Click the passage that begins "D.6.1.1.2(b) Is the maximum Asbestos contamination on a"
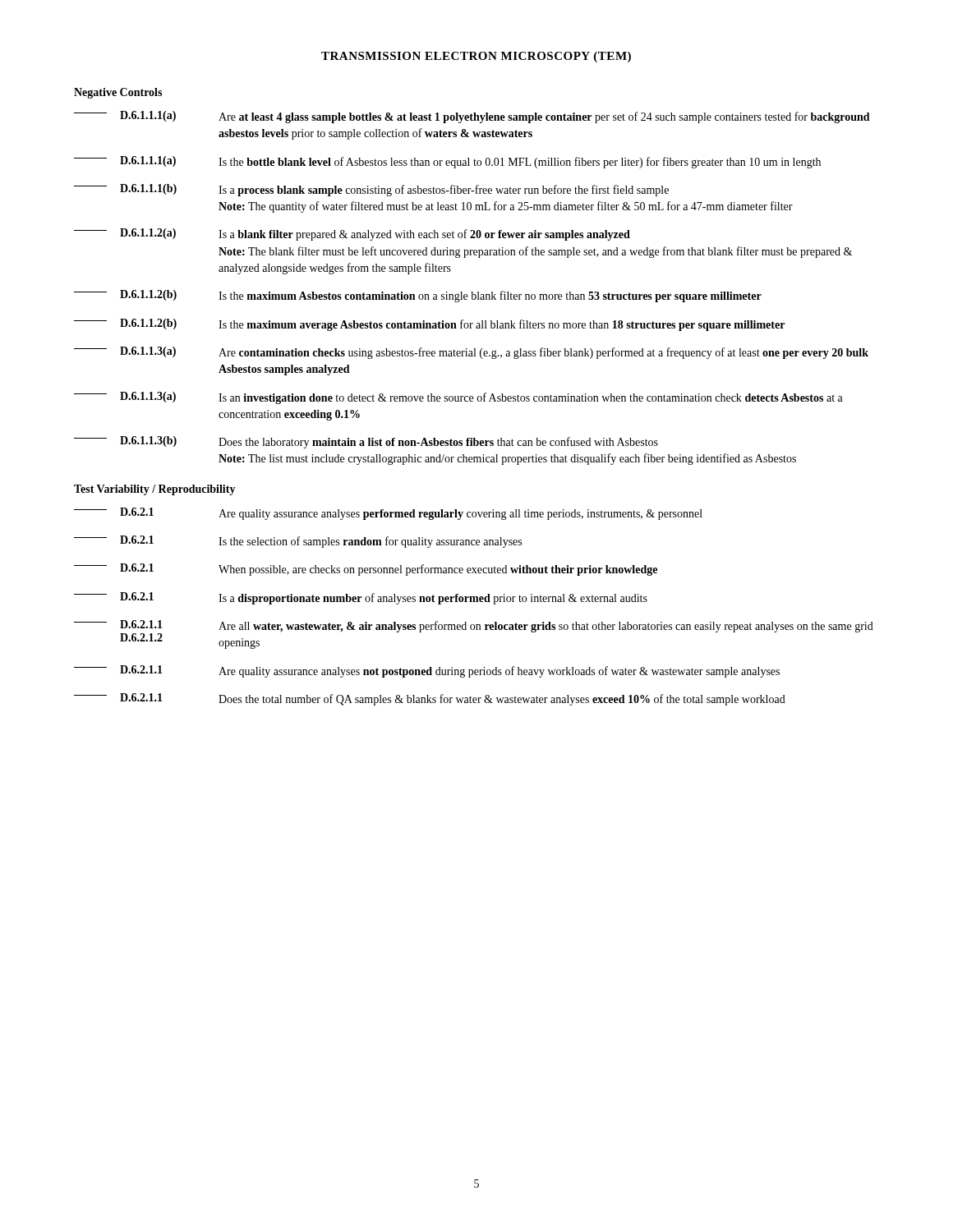This screenshot has width=953, height=1232. pyautogui.click(x=476, y=297)
